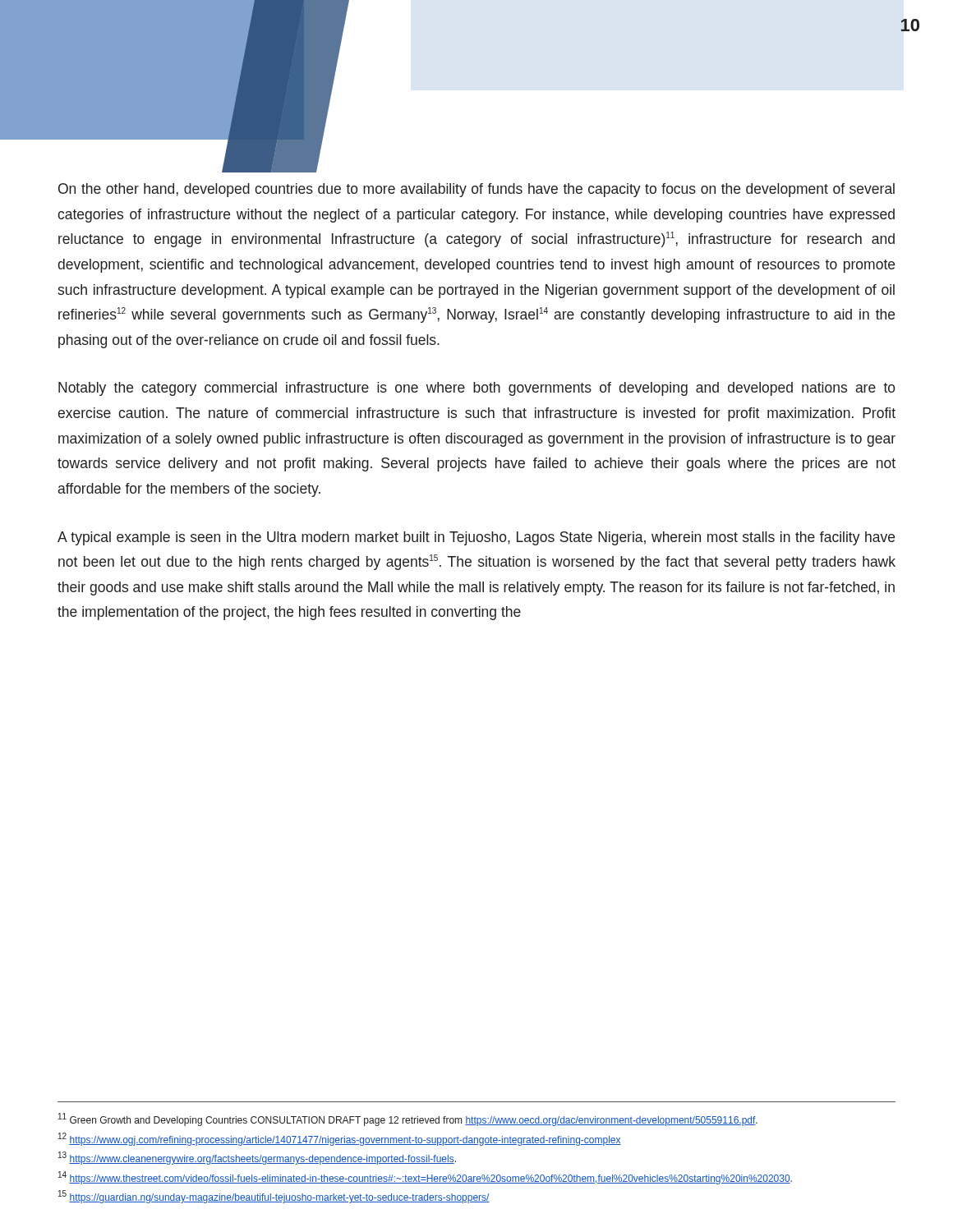Screen dimensions: 1232x953
Task: Find the text block that says "On the other"
Action: click(476, 265)
